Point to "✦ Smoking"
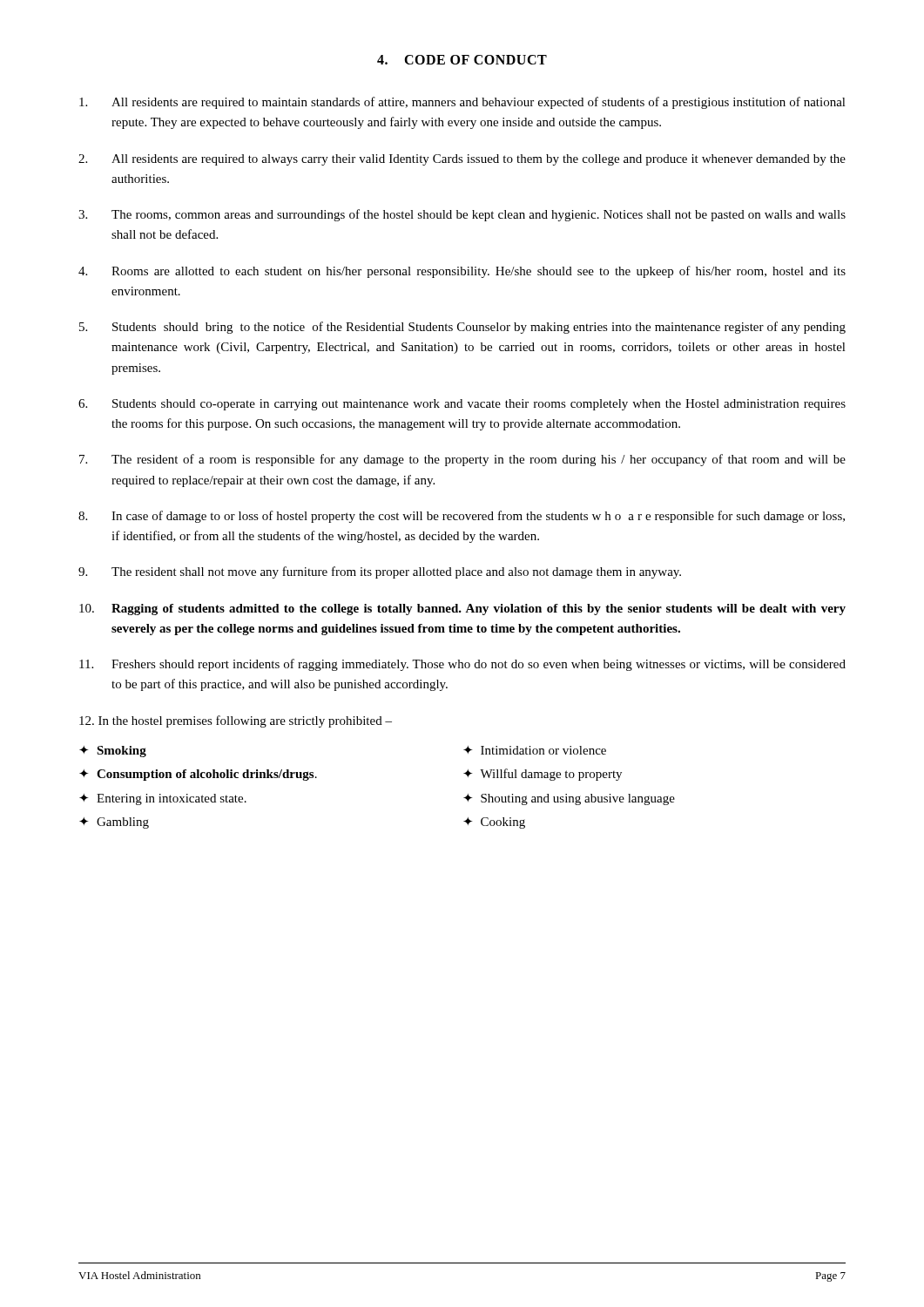924x1307 pixels. [x=112, y=751]
